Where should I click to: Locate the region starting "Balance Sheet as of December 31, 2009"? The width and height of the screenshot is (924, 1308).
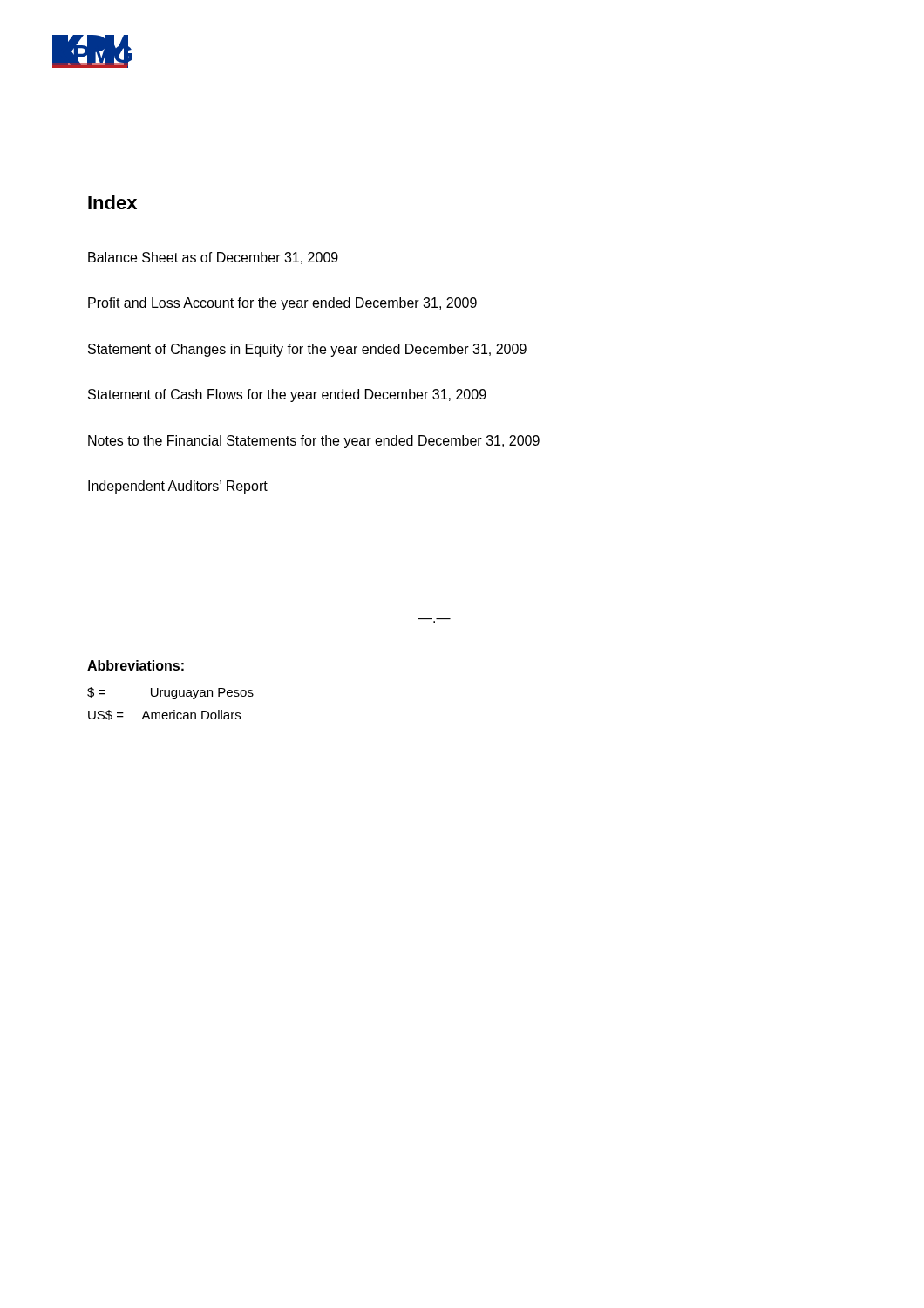pos(213,258)
